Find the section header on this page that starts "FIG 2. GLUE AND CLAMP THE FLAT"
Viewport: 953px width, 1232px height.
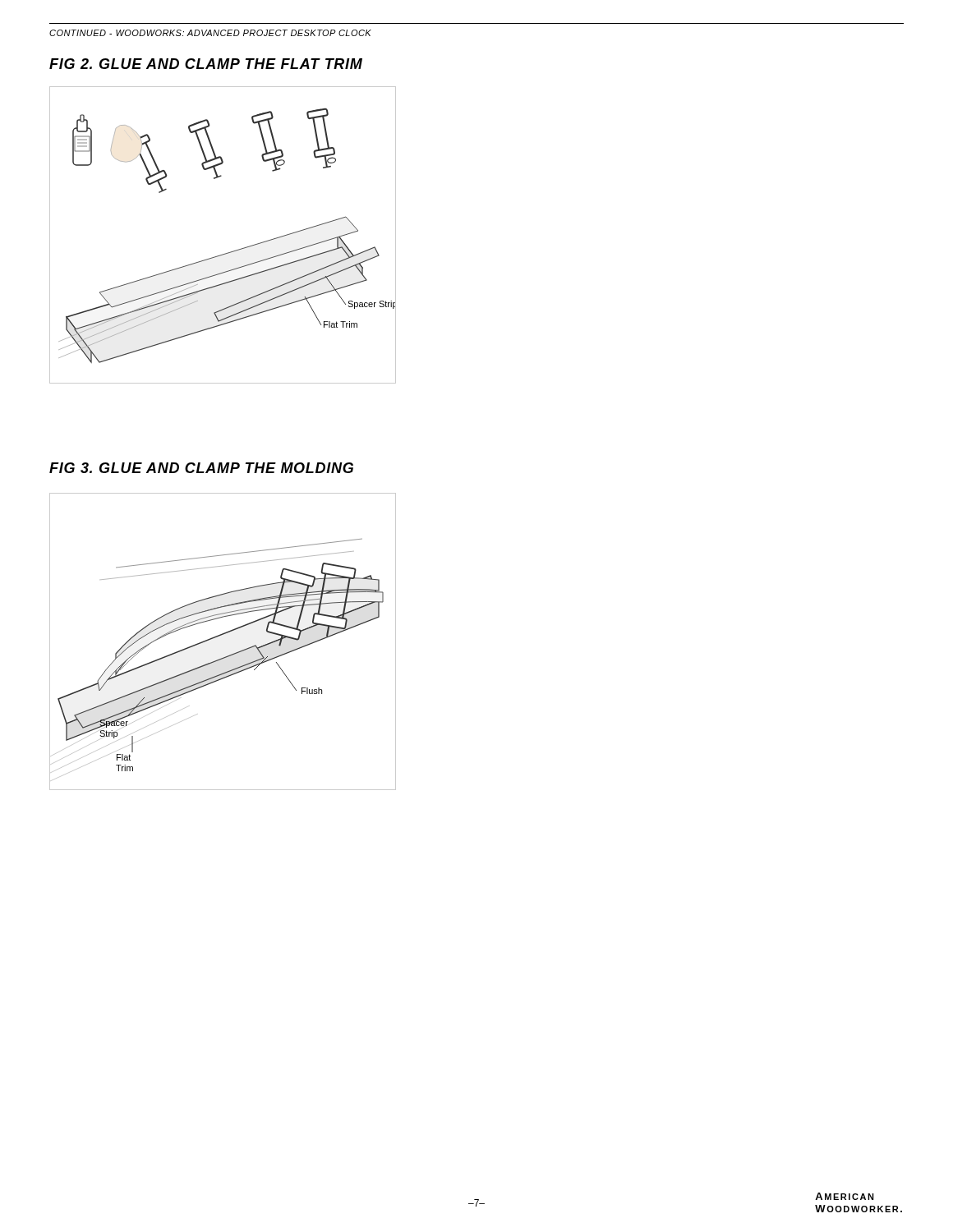pos(206,64)
